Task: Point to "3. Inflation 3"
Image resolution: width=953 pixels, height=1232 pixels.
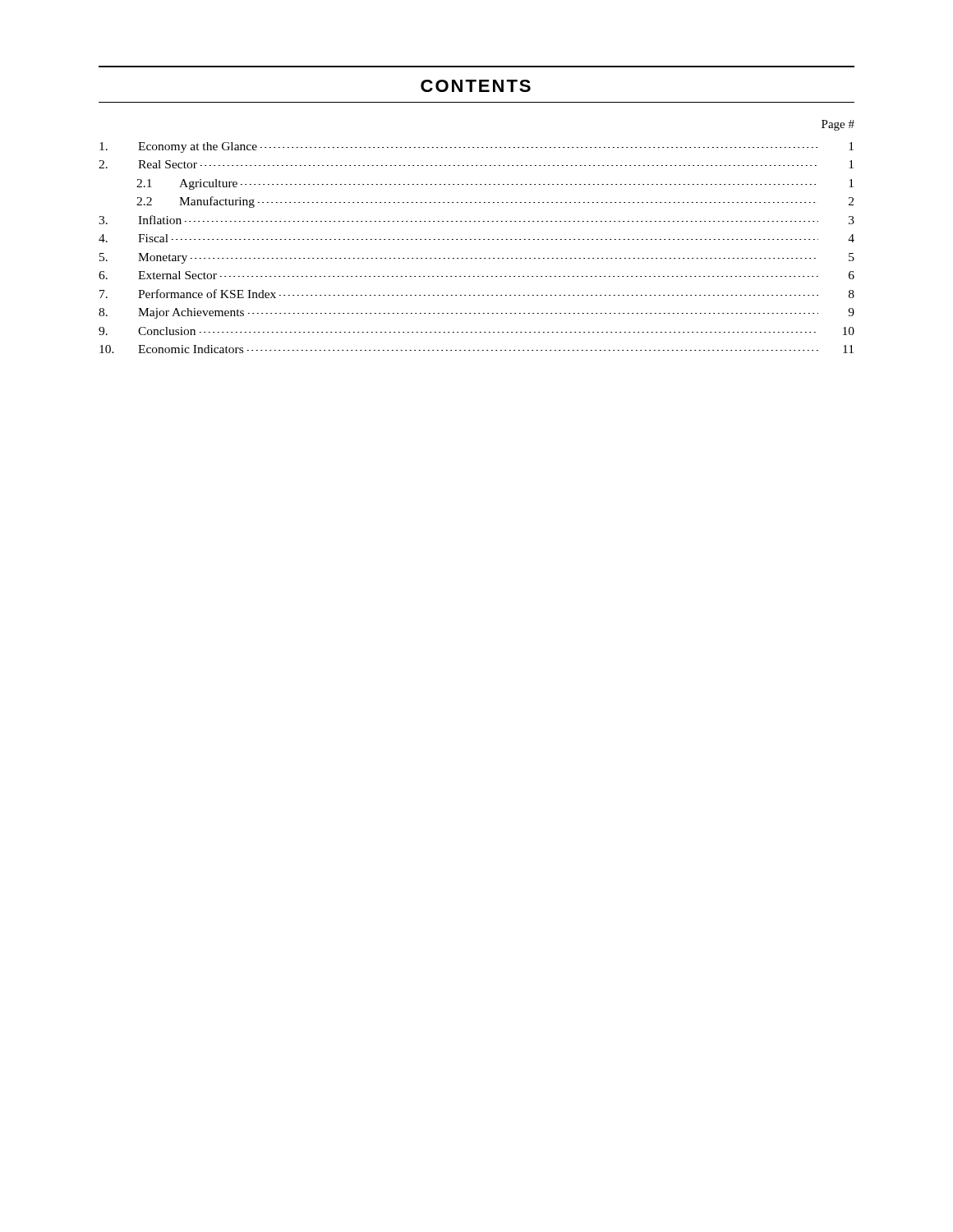Action: [x=476, y=219]
